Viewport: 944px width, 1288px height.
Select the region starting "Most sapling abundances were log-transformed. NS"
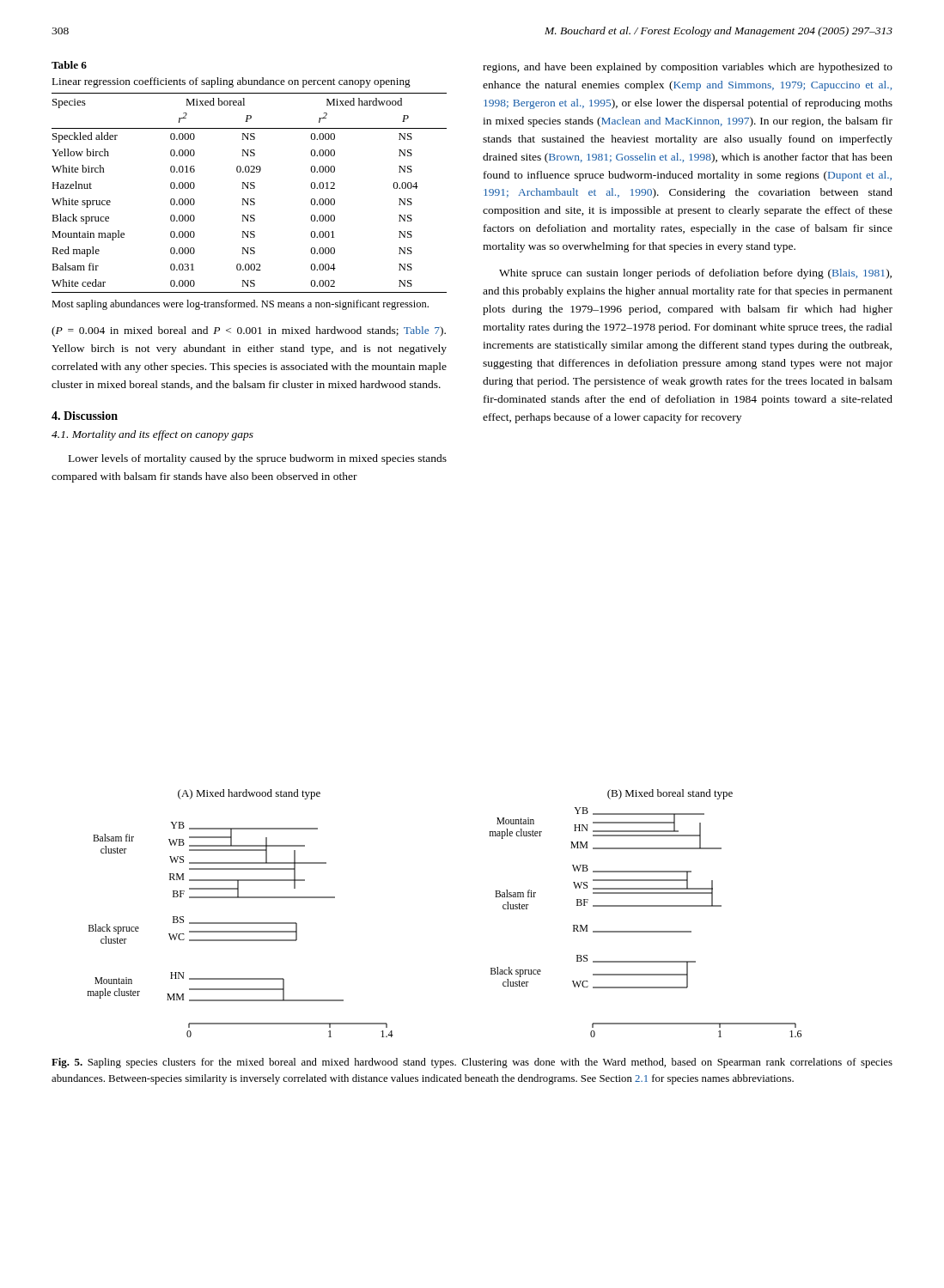(x=240, y=304)
